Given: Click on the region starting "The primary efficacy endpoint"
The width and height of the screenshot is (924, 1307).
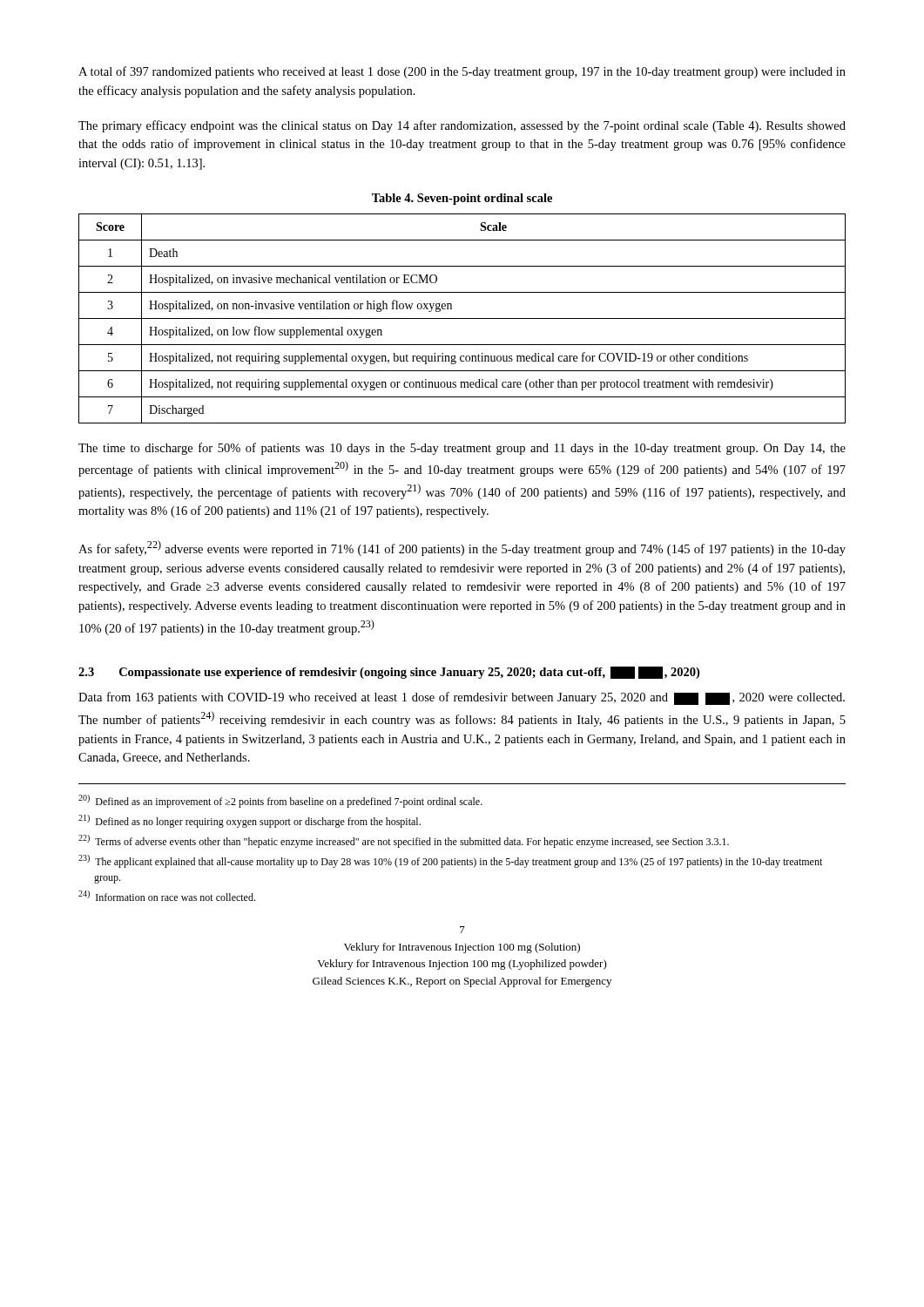Looking at the screenshot, I should coord(462,144).
